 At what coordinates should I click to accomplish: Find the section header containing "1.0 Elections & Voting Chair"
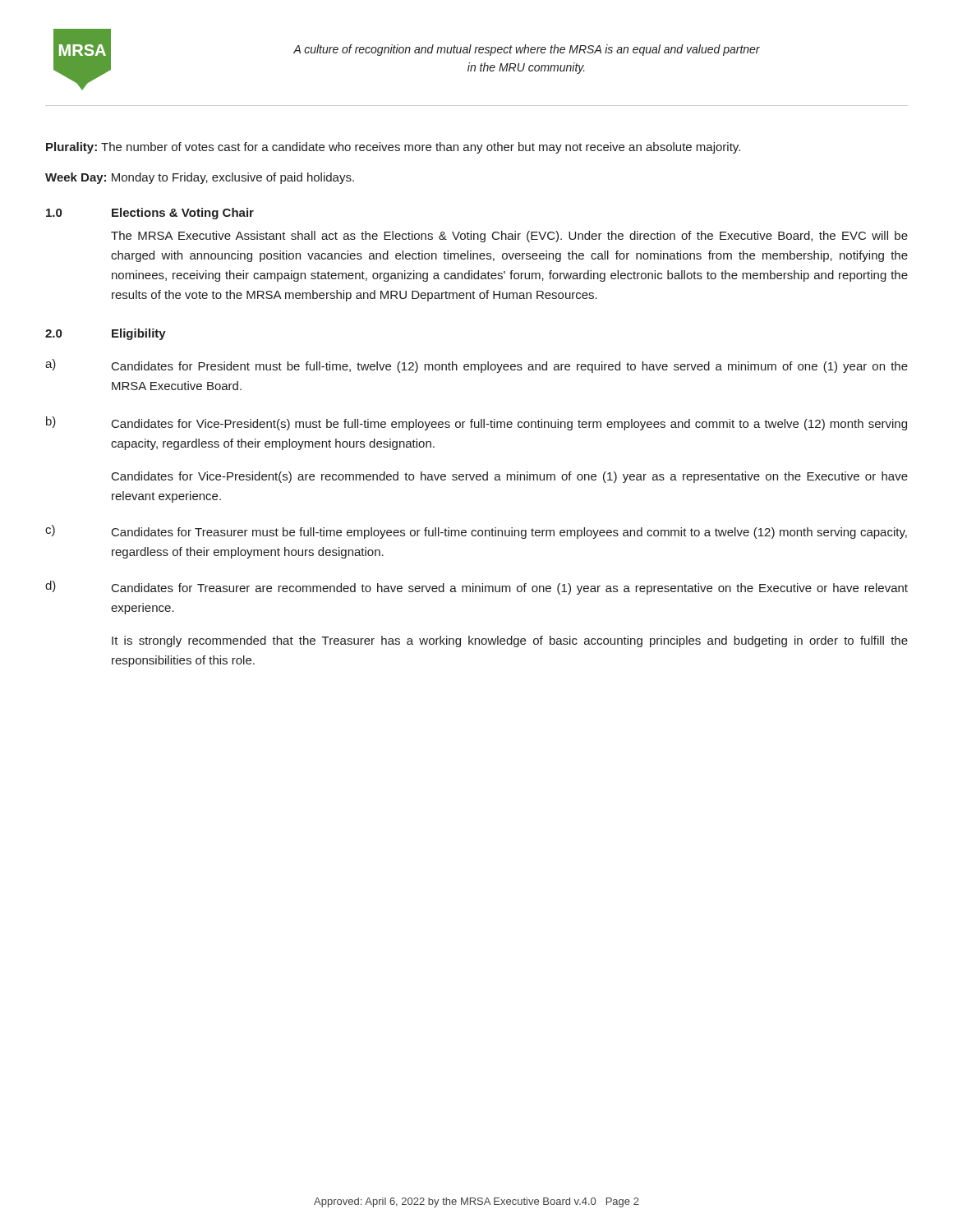pos(149,212)
